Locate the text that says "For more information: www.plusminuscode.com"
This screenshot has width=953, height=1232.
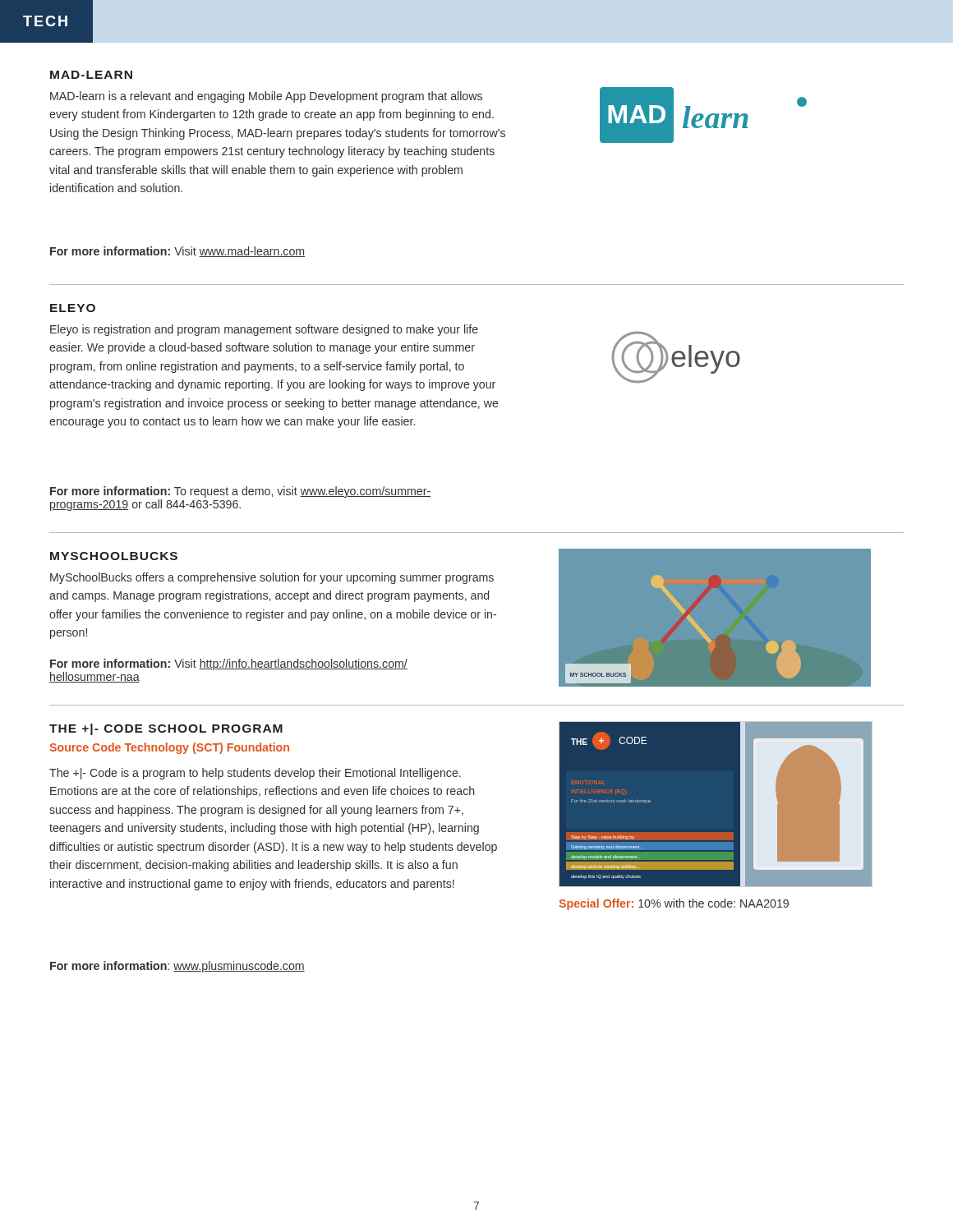click(x=177, y=966)
